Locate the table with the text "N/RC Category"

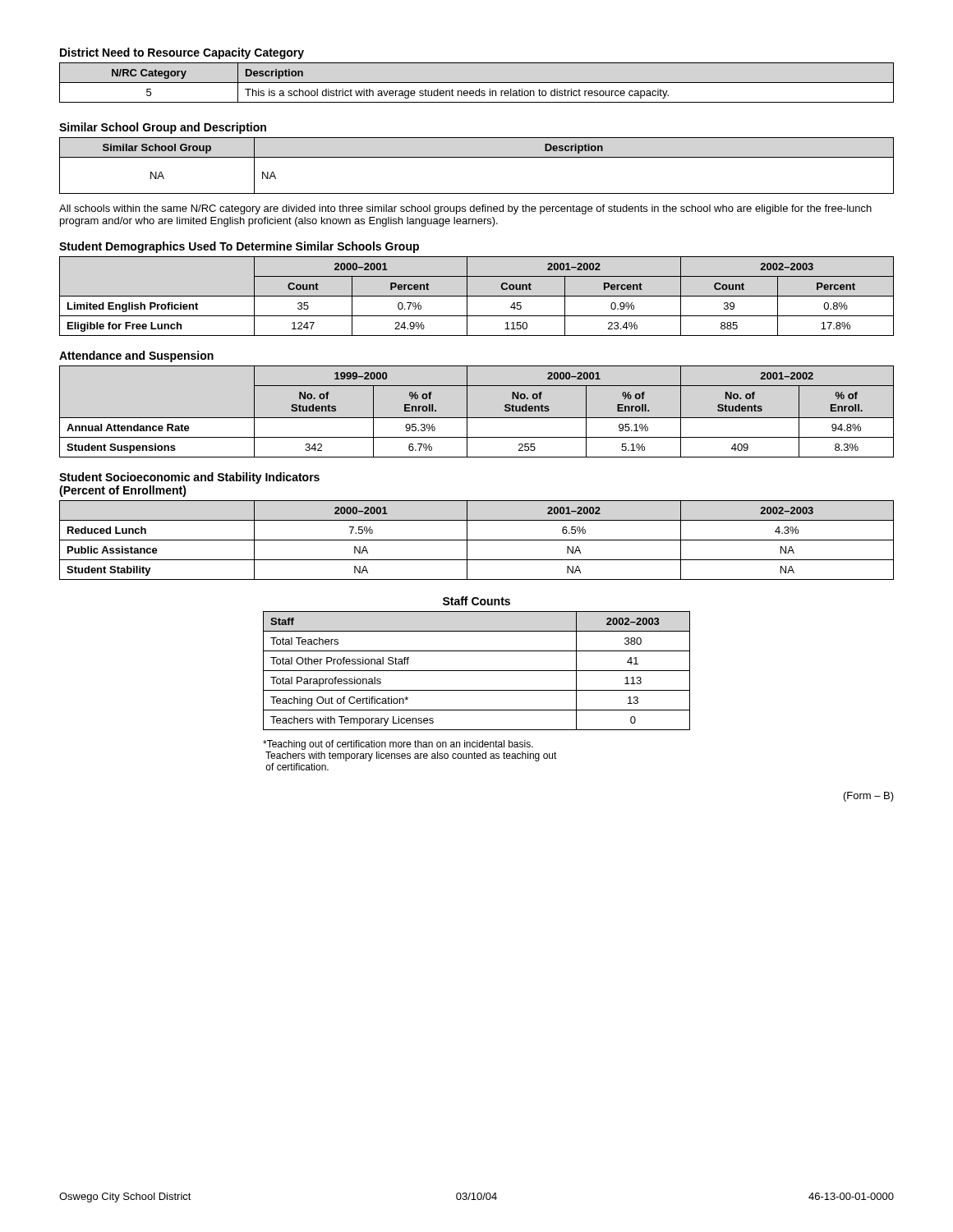(x=476, y=83)
